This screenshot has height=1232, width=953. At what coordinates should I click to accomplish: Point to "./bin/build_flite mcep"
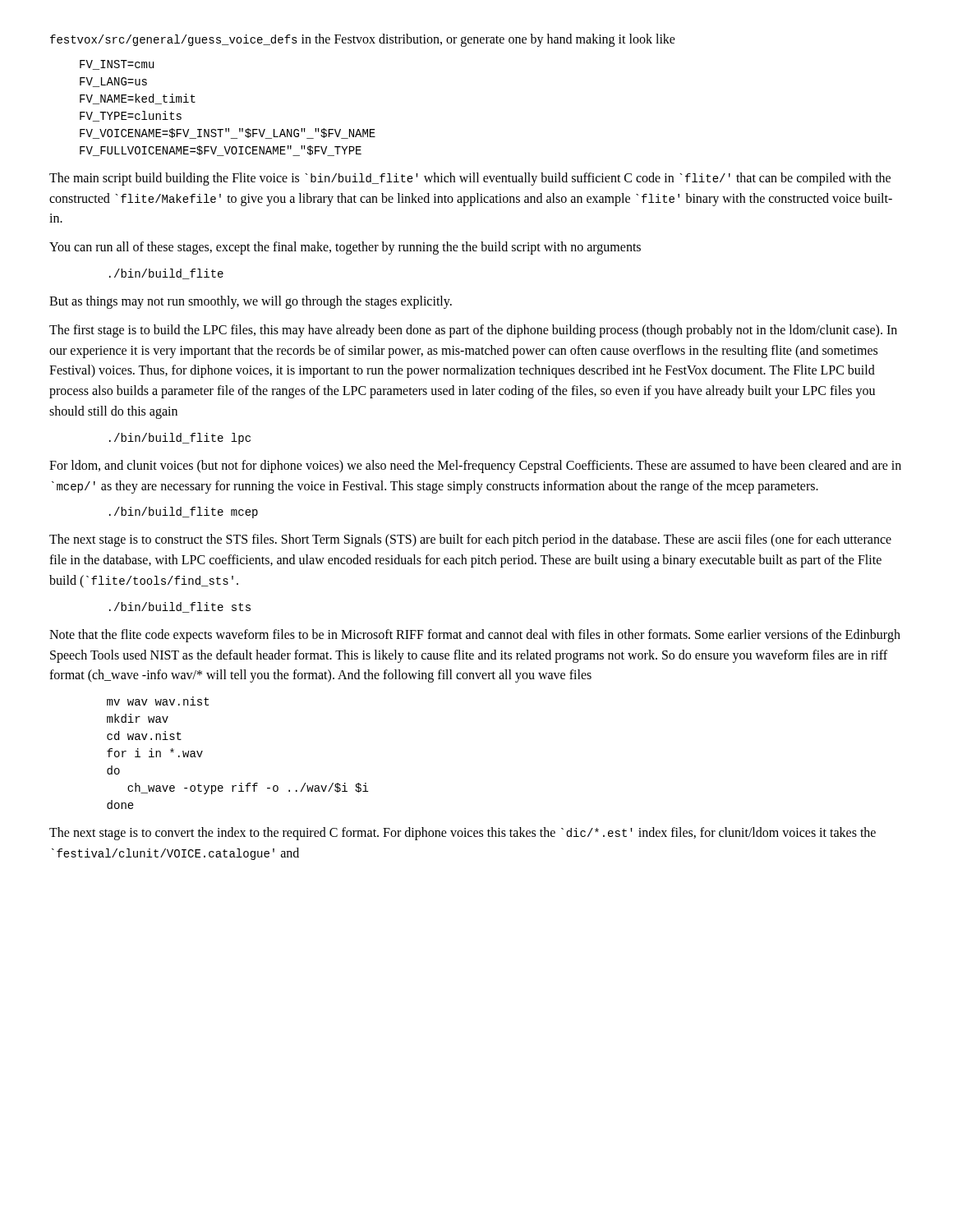169,513
